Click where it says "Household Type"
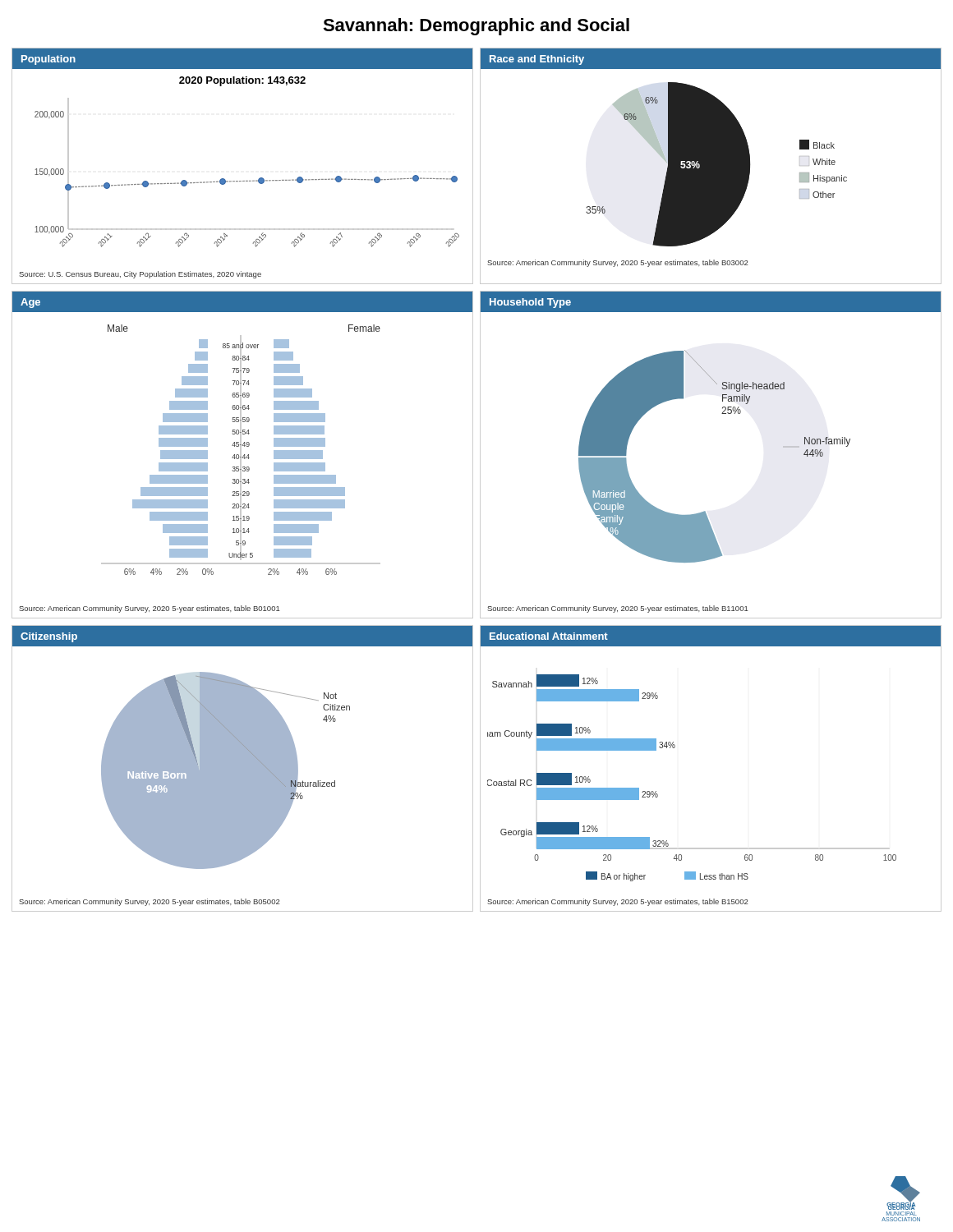Screen dimensions: 1232x953 coord(530,302)
